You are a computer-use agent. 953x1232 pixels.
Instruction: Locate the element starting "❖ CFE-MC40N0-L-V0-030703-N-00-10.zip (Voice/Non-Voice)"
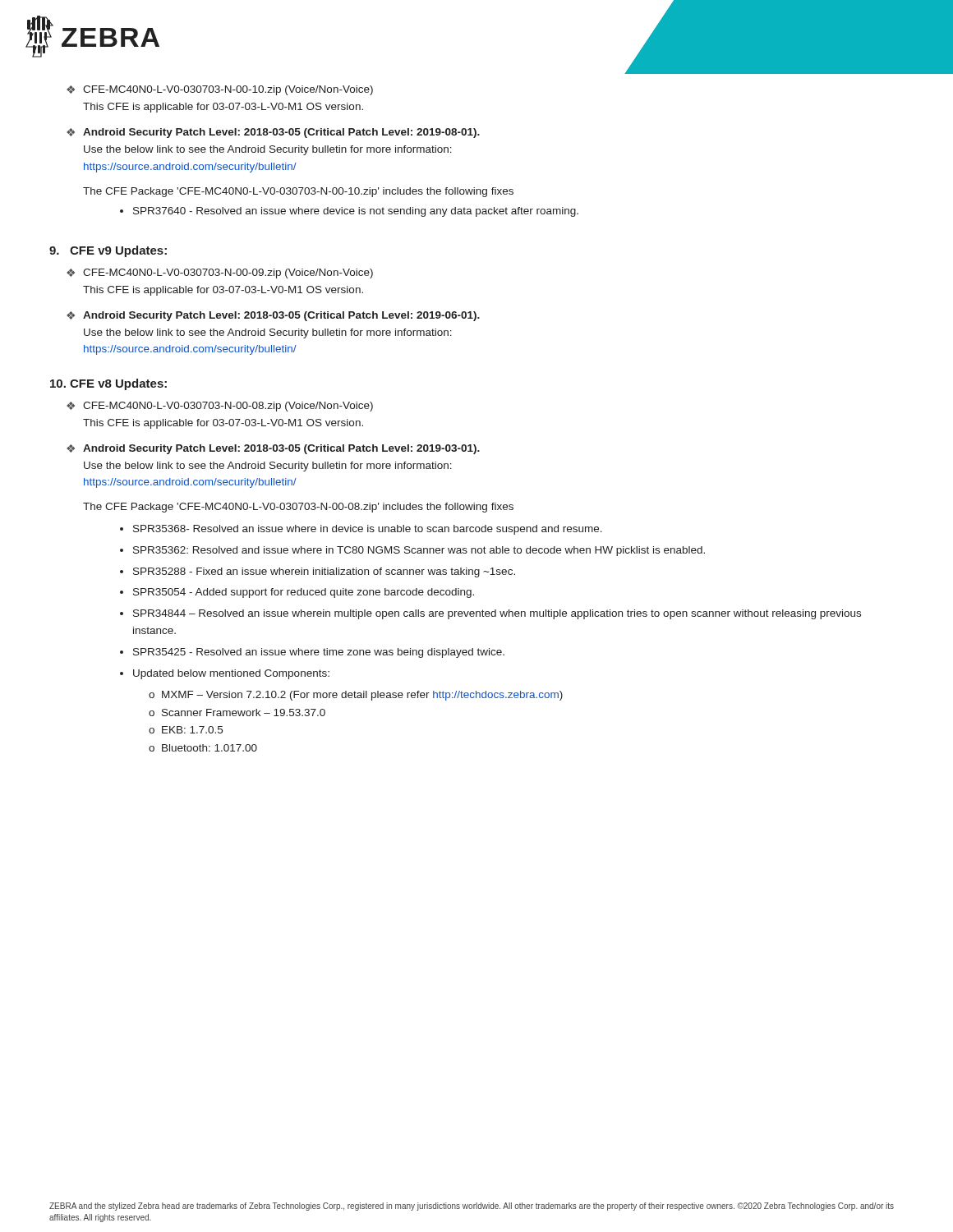pyautogui.click(x=220, y=90)
